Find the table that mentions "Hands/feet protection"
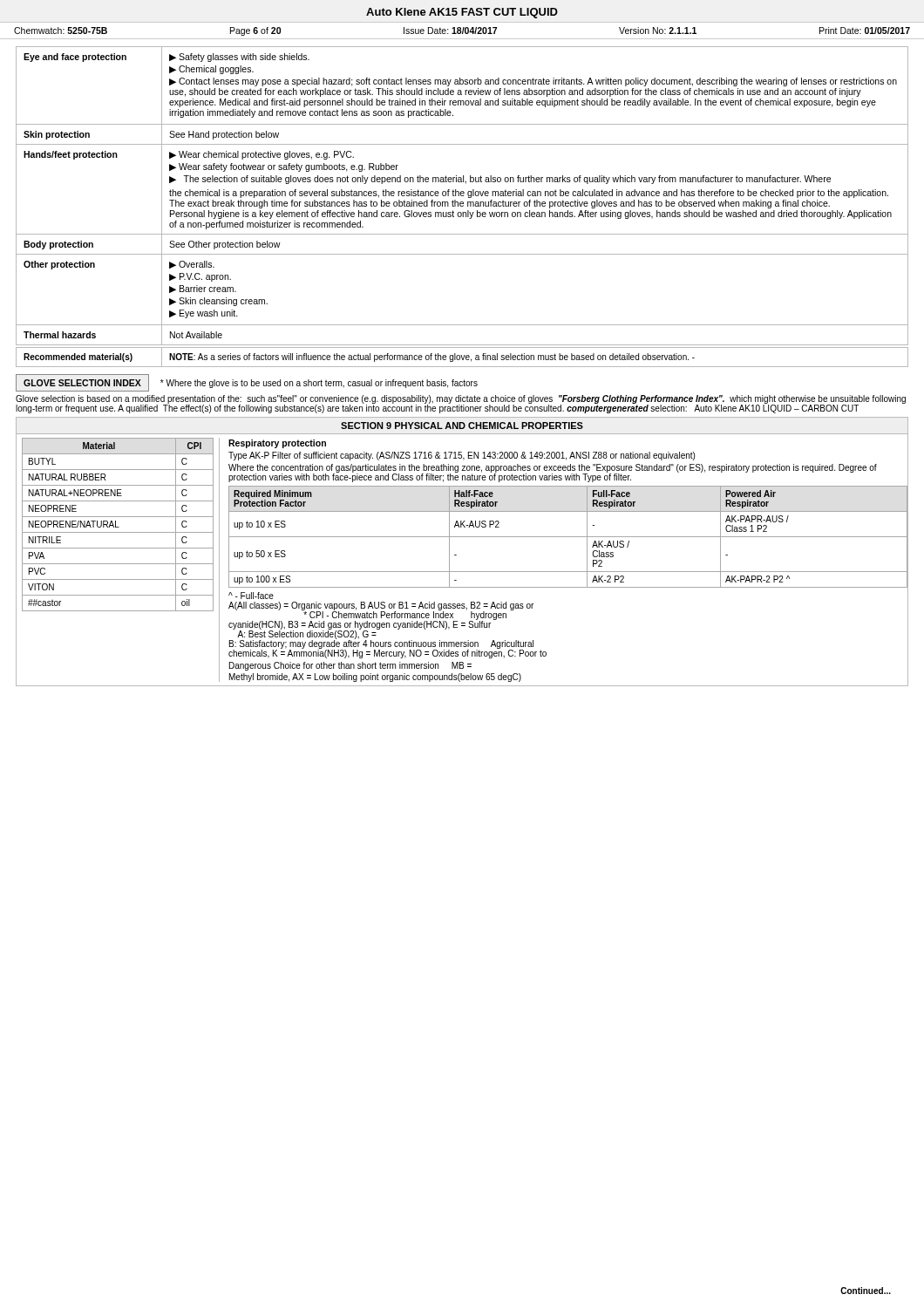The width and height of the screenshot is (924, 1308). 462,196
